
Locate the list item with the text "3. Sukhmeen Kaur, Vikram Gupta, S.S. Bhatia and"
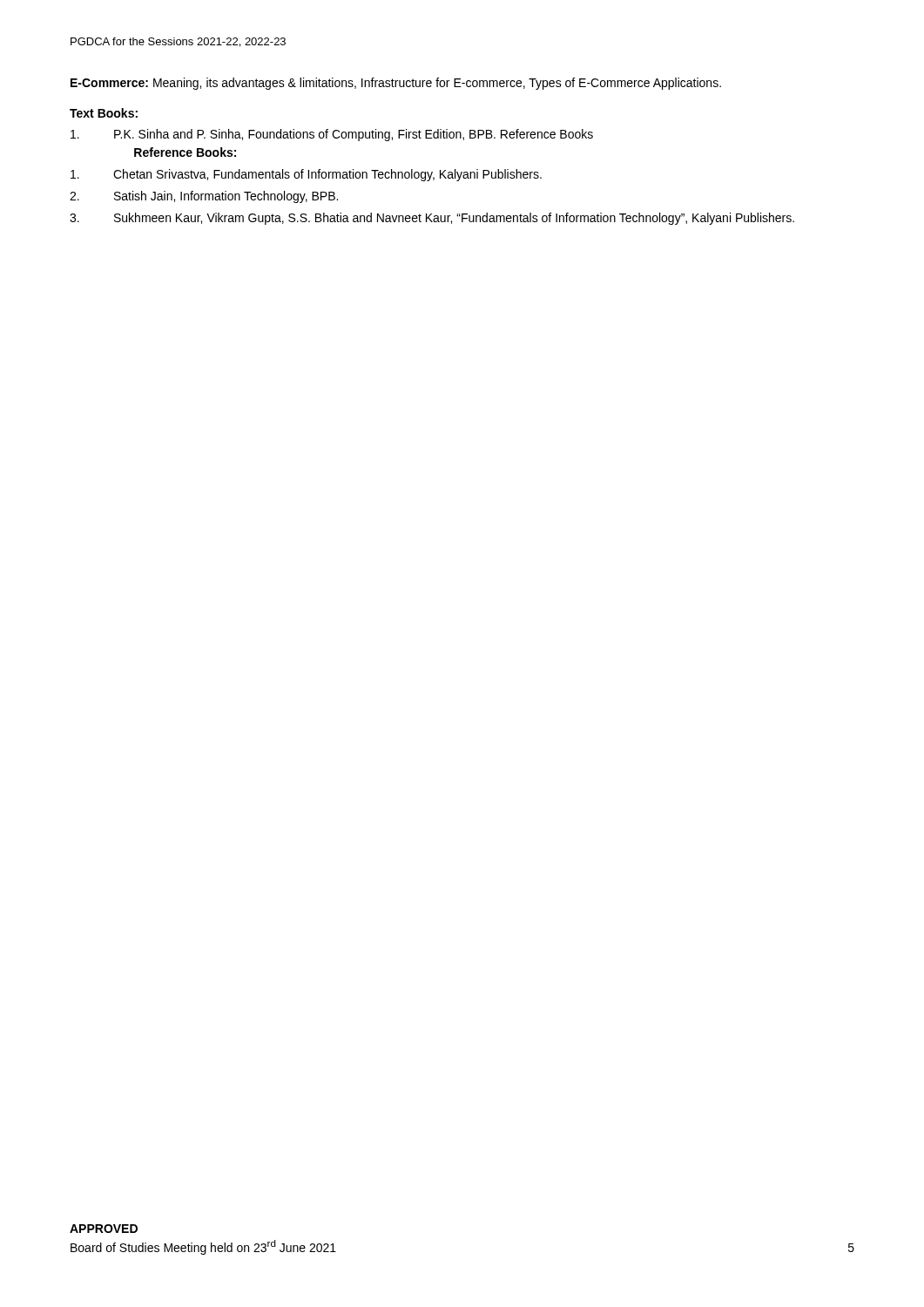[462, 218]
